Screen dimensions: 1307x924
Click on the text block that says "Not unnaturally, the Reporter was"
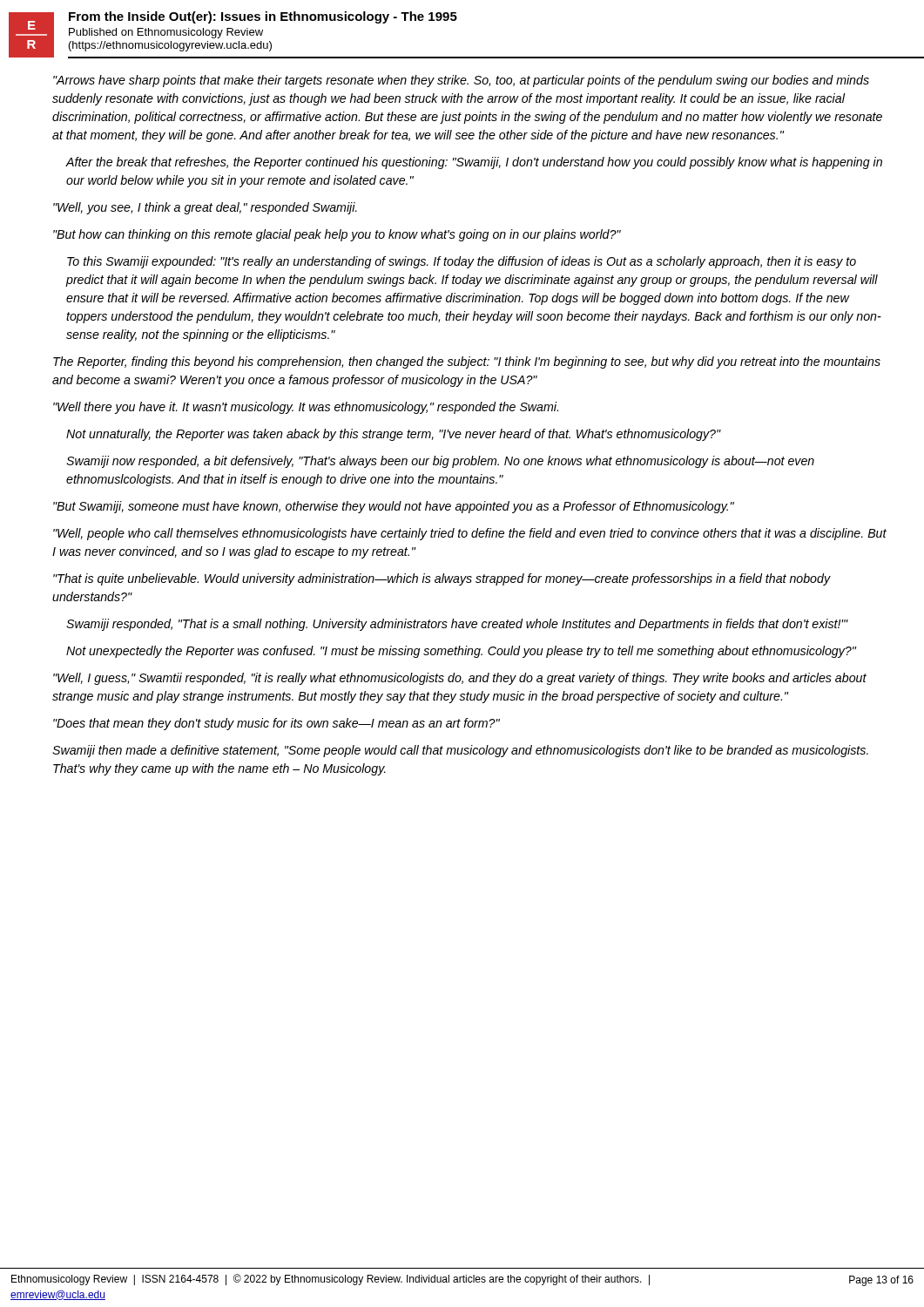click(393, 434)
